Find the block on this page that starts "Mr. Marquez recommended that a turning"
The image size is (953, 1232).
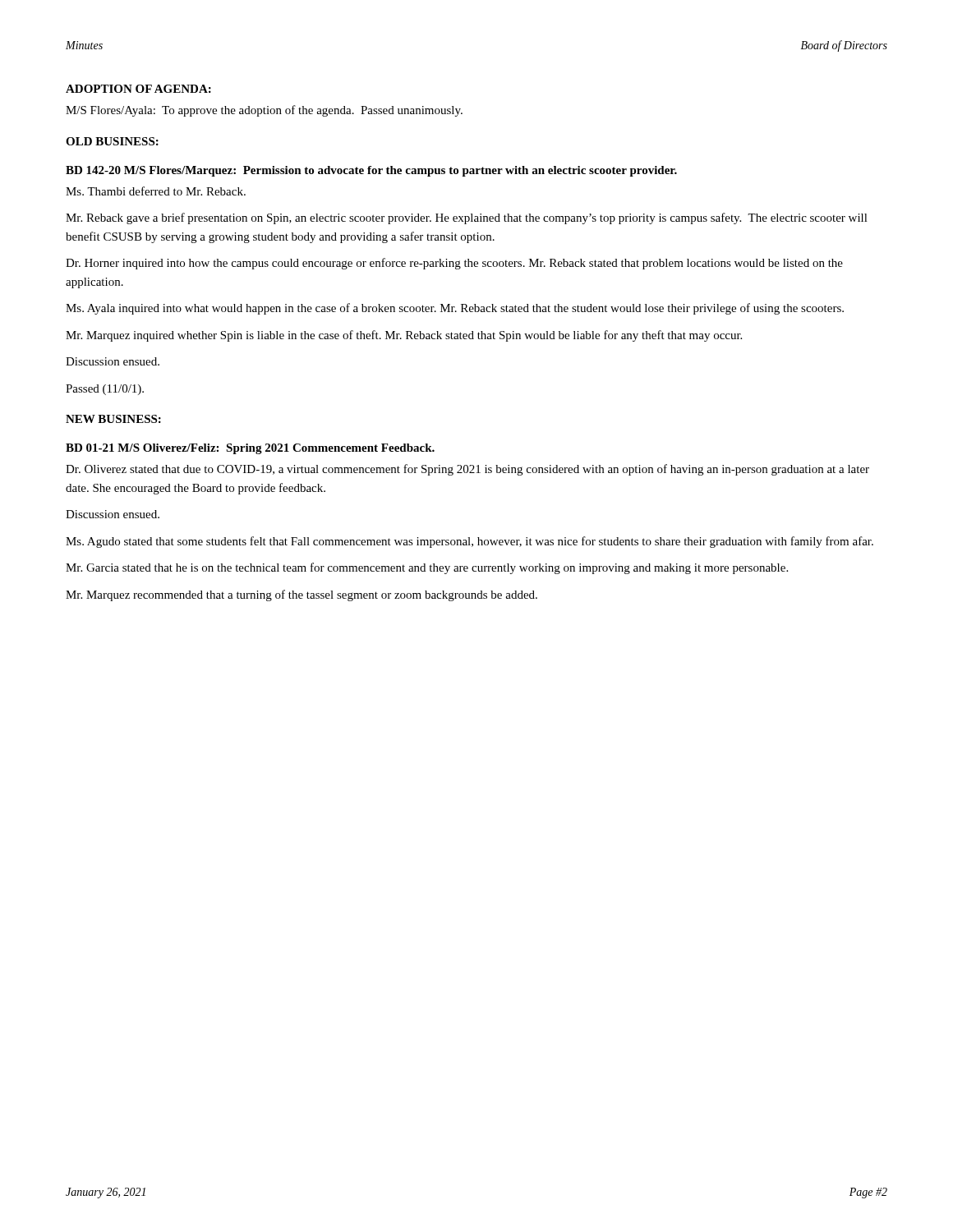click(302, 594)
